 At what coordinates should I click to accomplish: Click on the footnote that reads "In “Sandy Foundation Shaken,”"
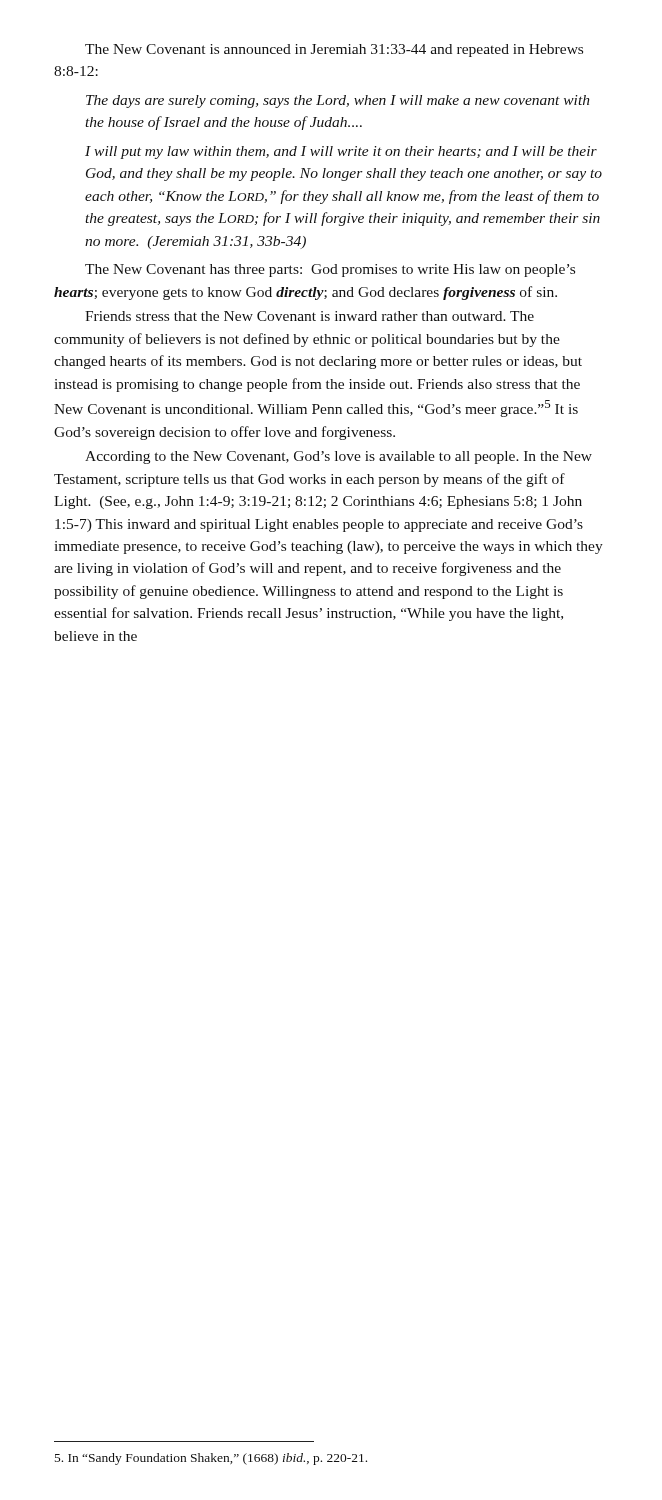[331, 1459]
